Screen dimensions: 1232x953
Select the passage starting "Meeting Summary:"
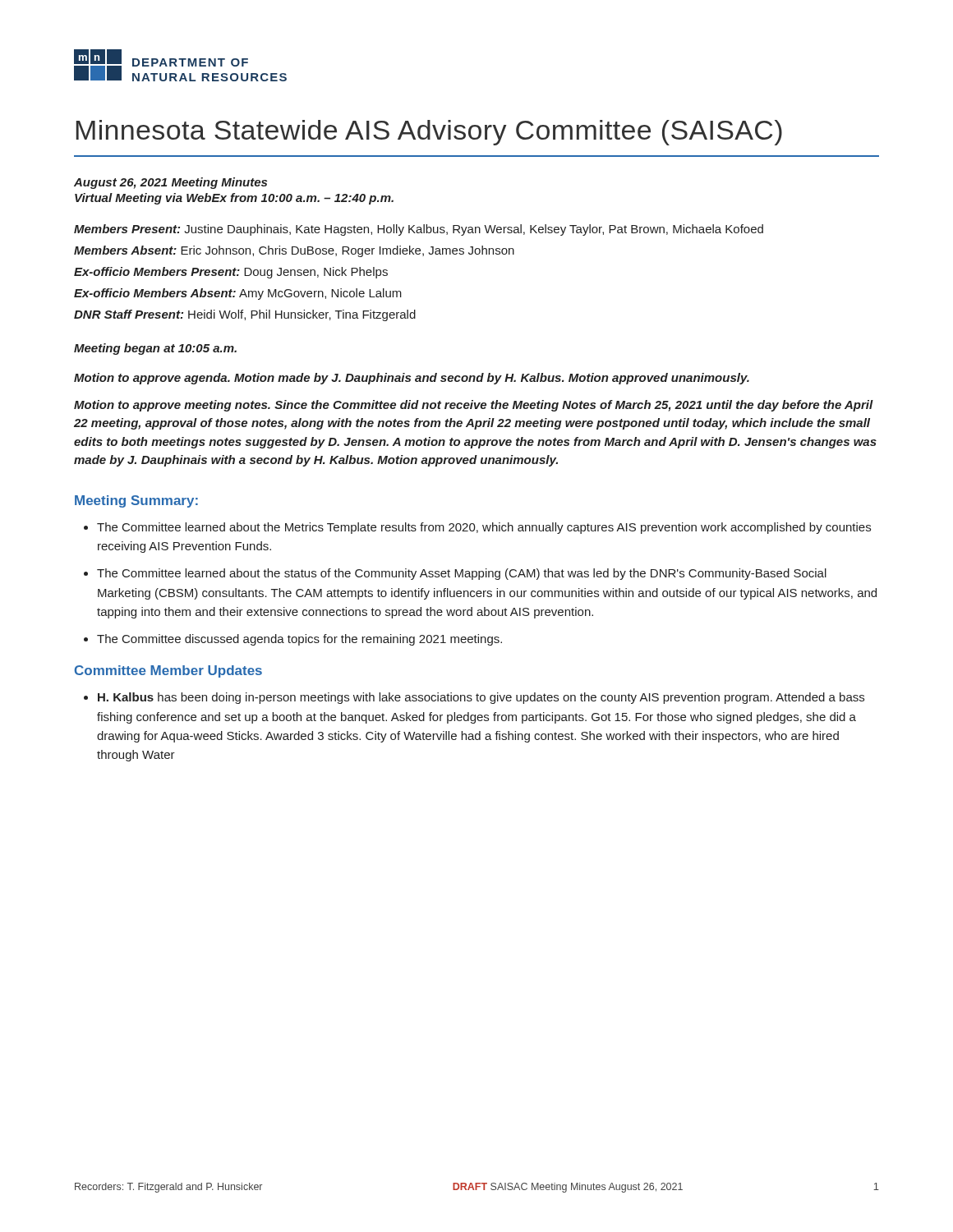click(x=136, y=500)
